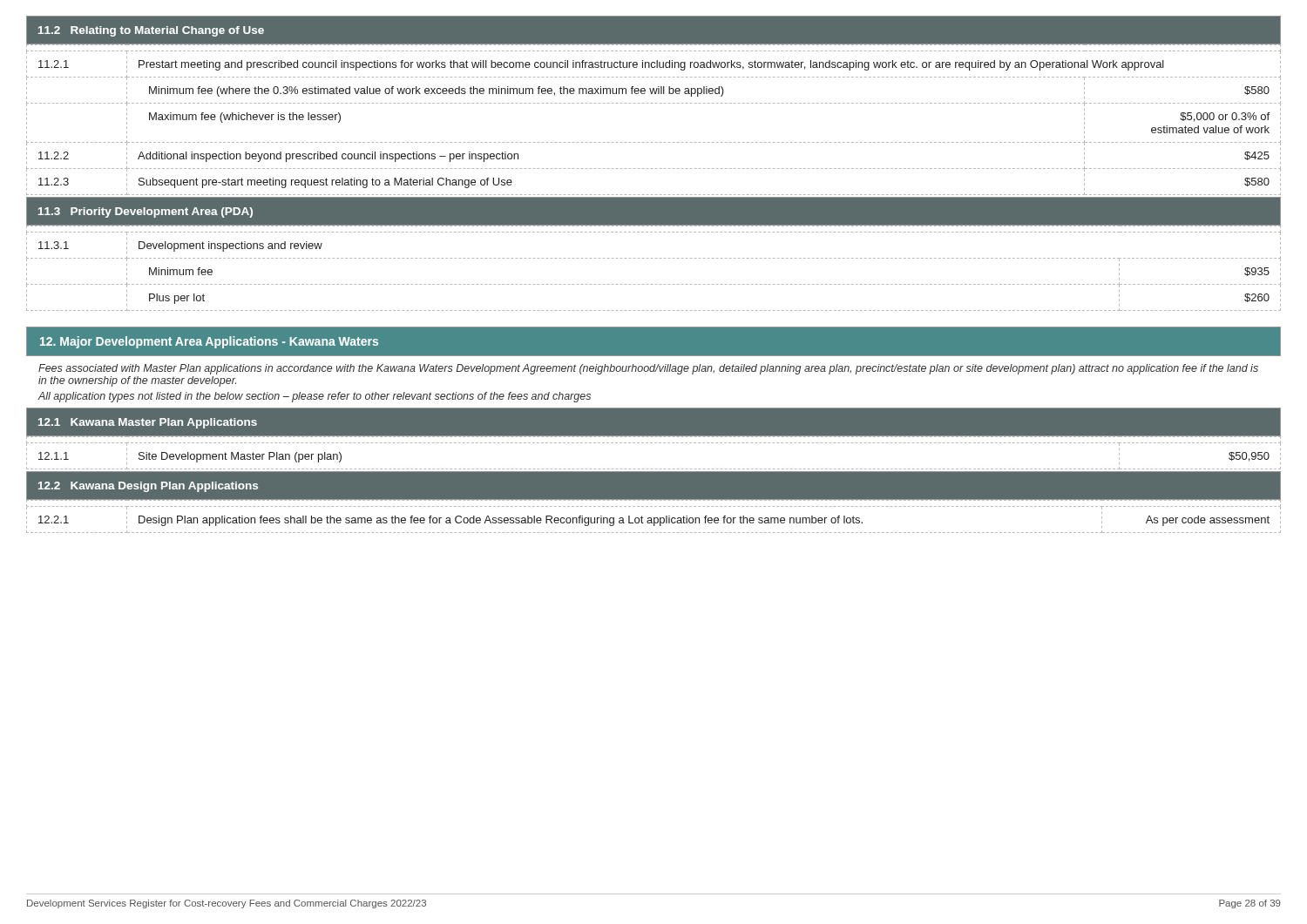
Task: Select the section header containing "12. Major Development Area Applications"
Action: pos(209,341)
